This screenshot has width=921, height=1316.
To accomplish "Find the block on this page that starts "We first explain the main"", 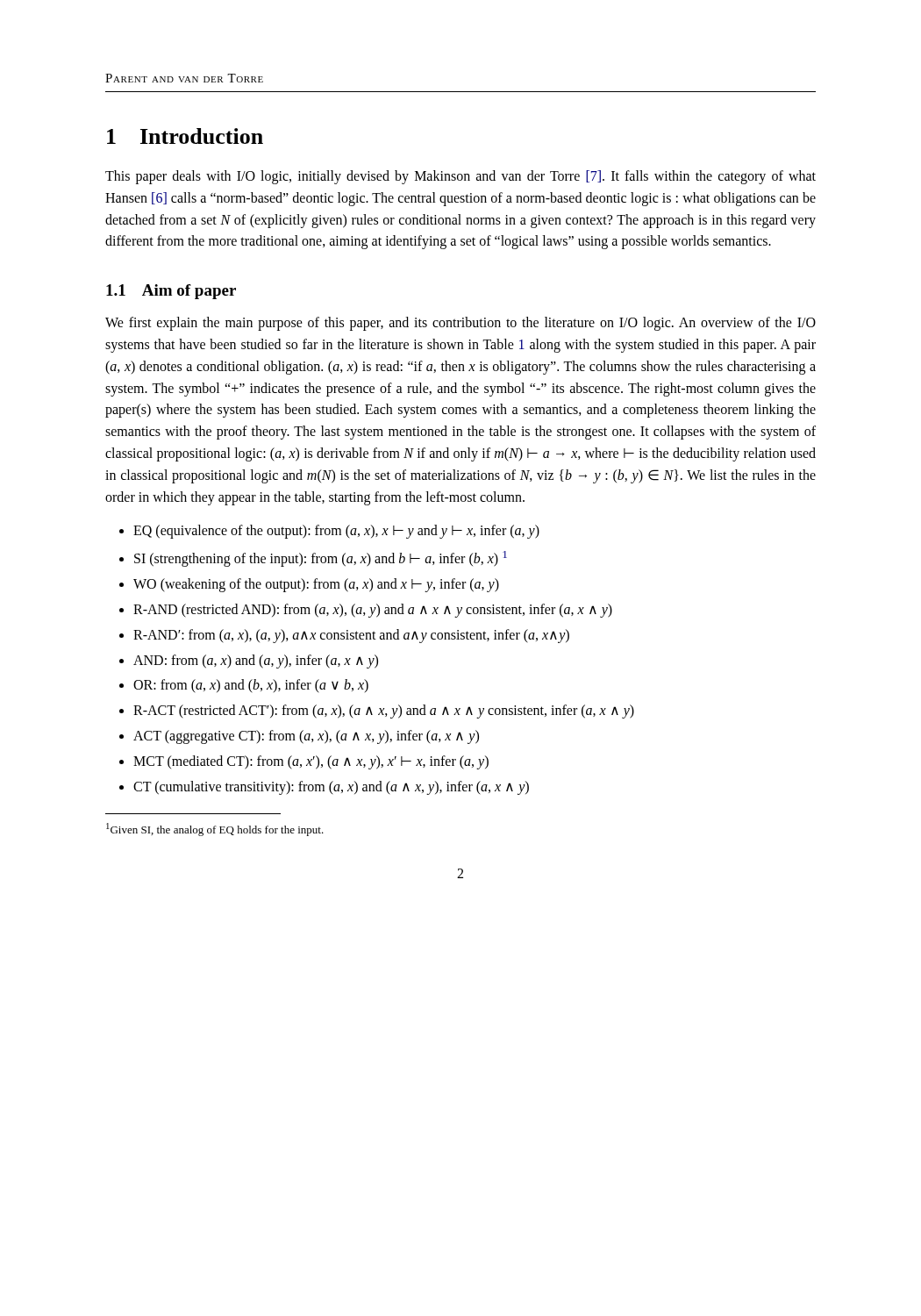I will click(x=460, y=410).
